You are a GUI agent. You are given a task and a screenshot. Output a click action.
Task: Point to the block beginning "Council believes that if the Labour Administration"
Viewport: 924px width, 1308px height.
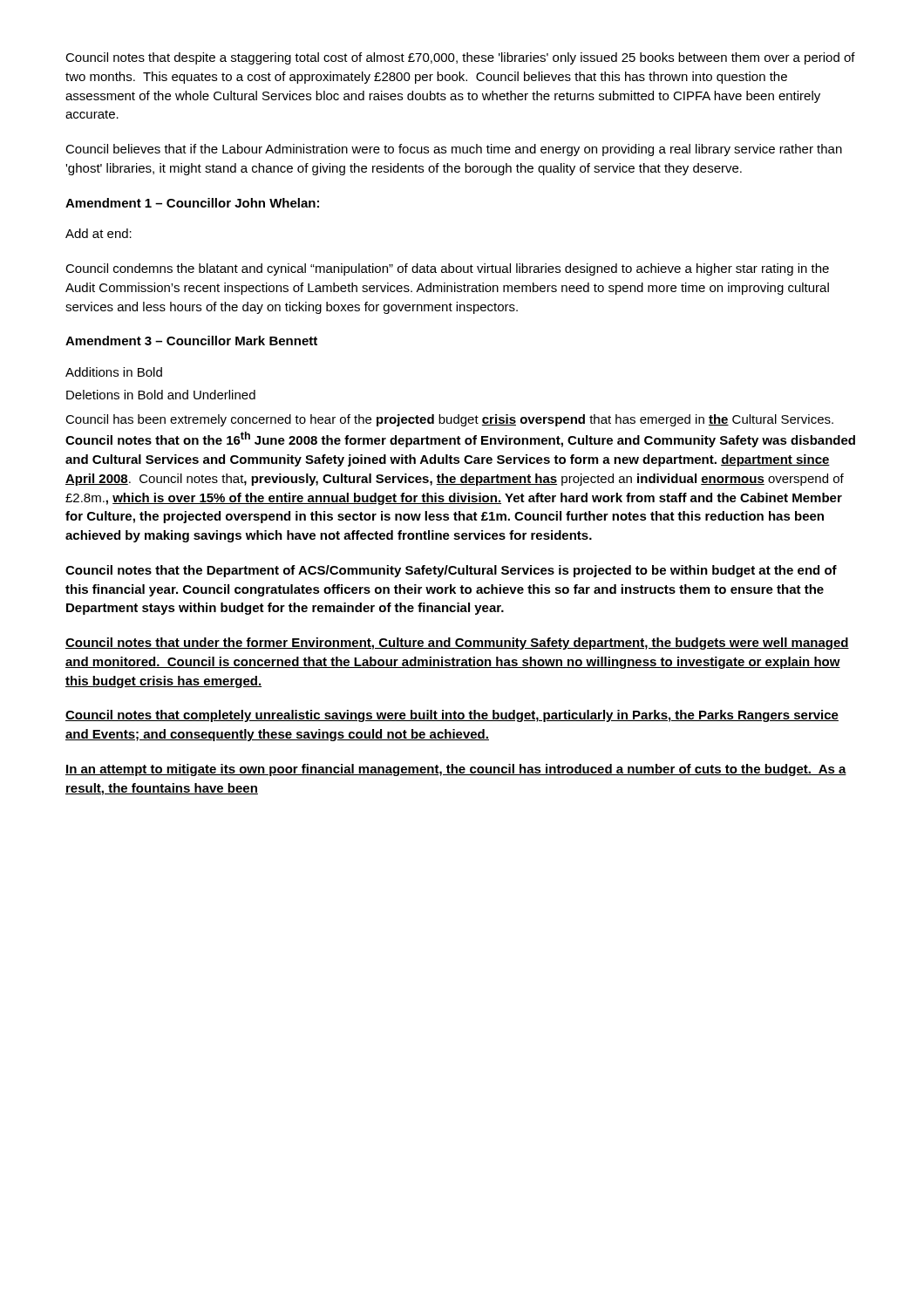(x=454, y=158)
